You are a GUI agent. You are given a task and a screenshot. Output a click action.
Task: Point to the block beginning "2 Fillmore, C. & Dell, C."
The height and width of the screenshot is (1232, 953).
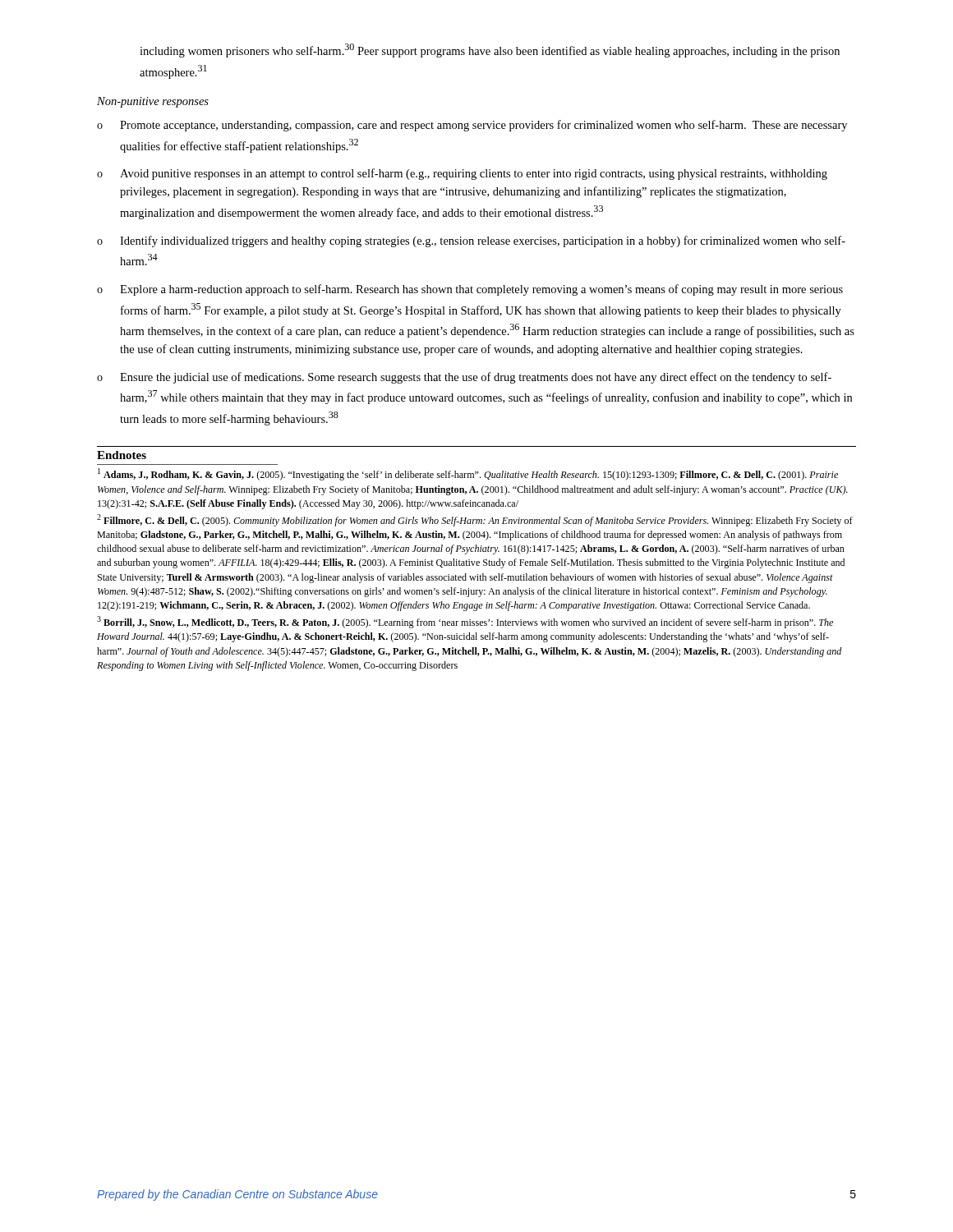475,563
